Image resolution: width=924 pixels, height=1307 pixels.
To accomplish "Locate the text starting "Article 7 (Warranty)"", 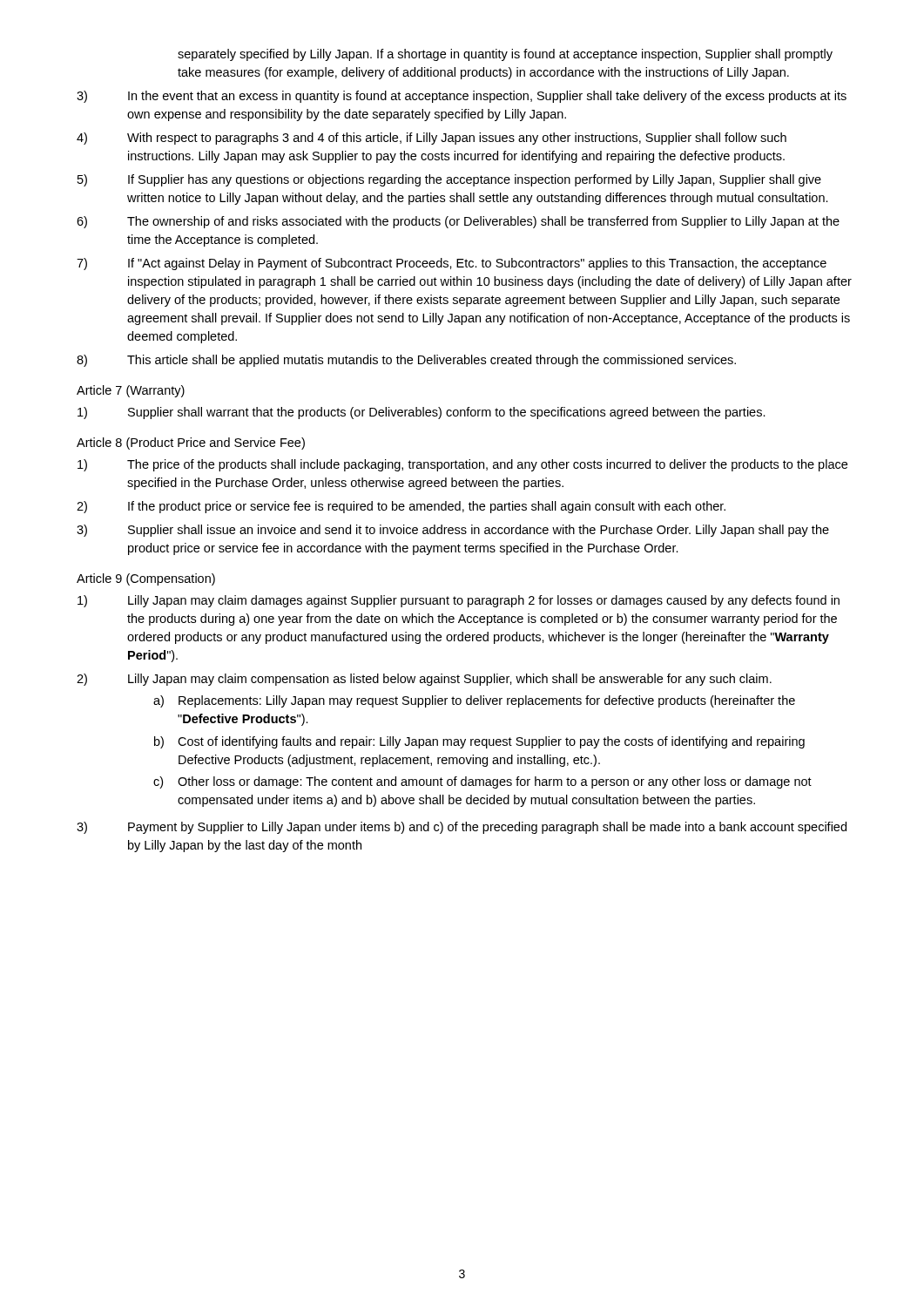I will coord(131,391).
